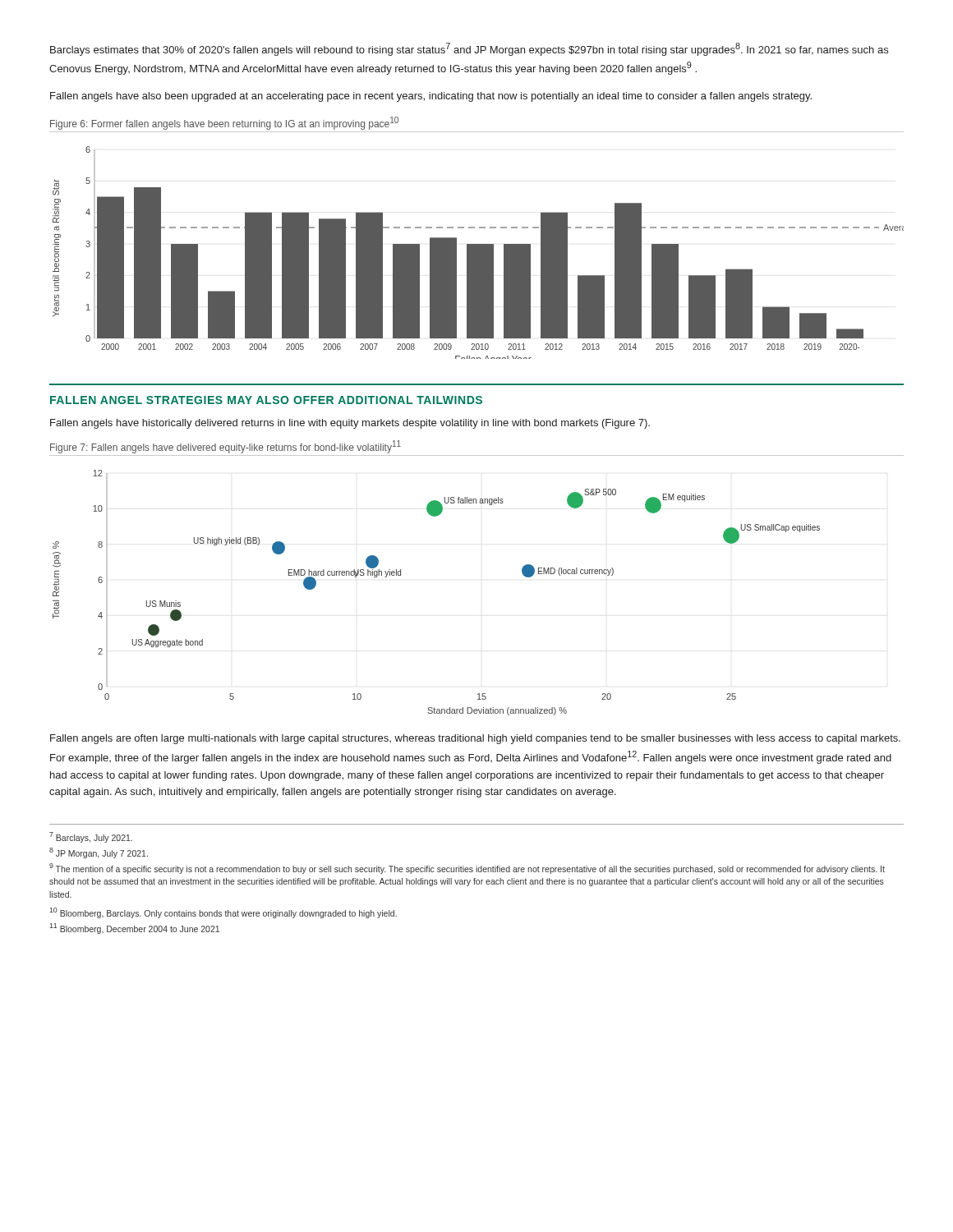Screen dimensions: 1232x953
Task: Locate the block of text that opens with "Fallen angels are"
Action: pyautogui.click(x=475, y=765)
